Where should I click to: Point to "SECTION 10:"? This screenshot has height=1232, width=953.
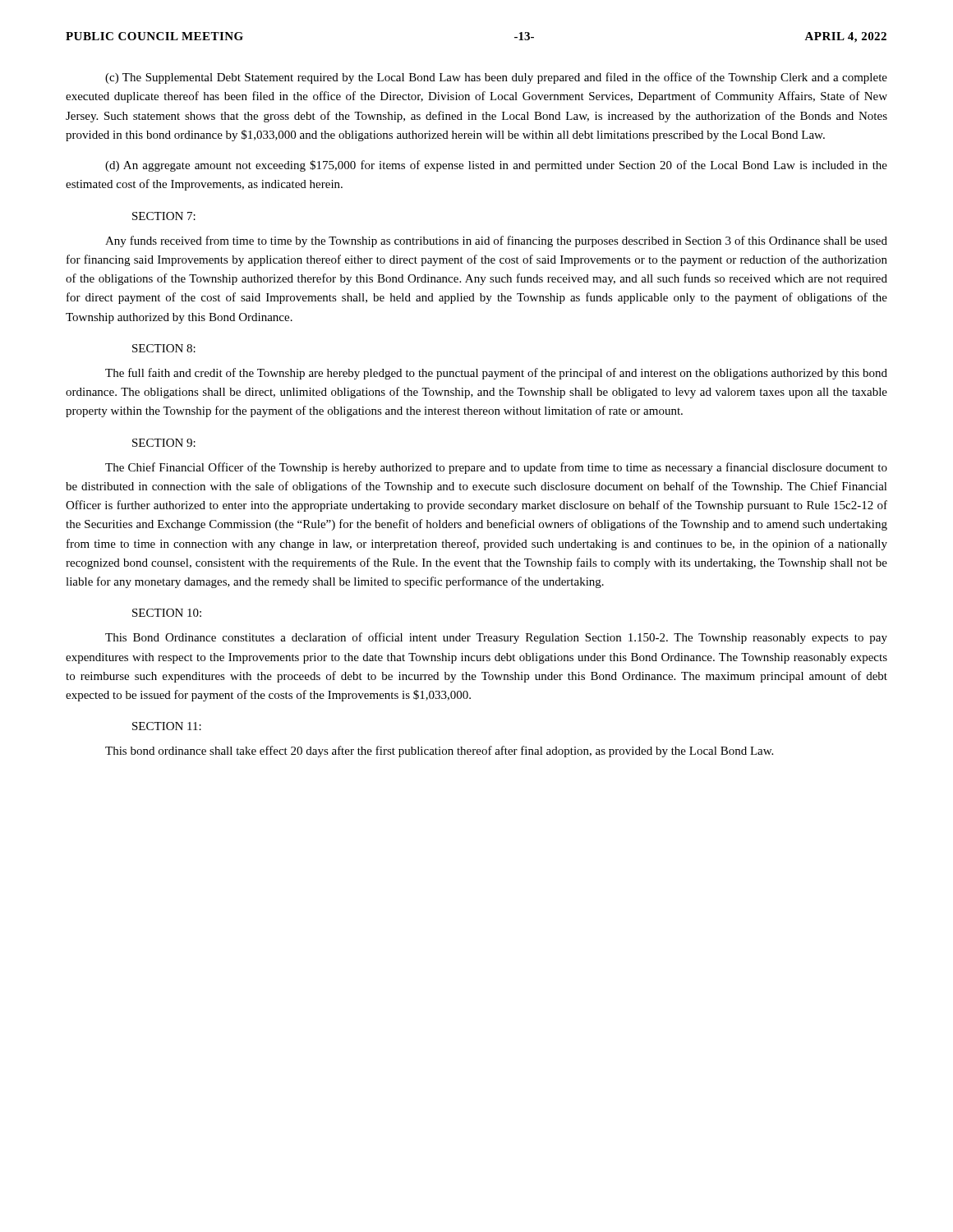(x=167, y=613)
